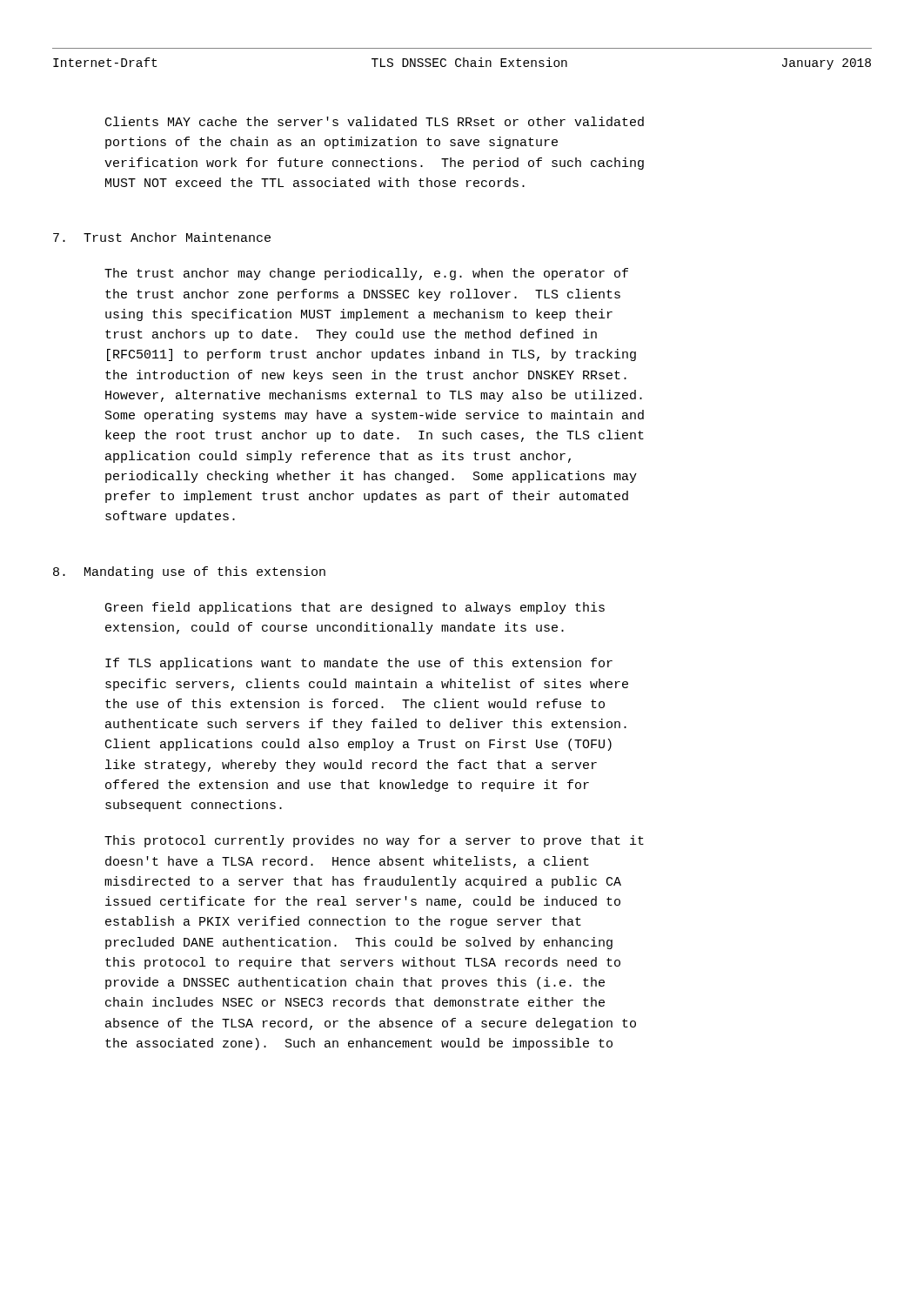Find the text block with the text "If TLS applications want to mandate the"
Viewport: 924px width, 1305px height.
pyautogui.click(x=367, y=735)
